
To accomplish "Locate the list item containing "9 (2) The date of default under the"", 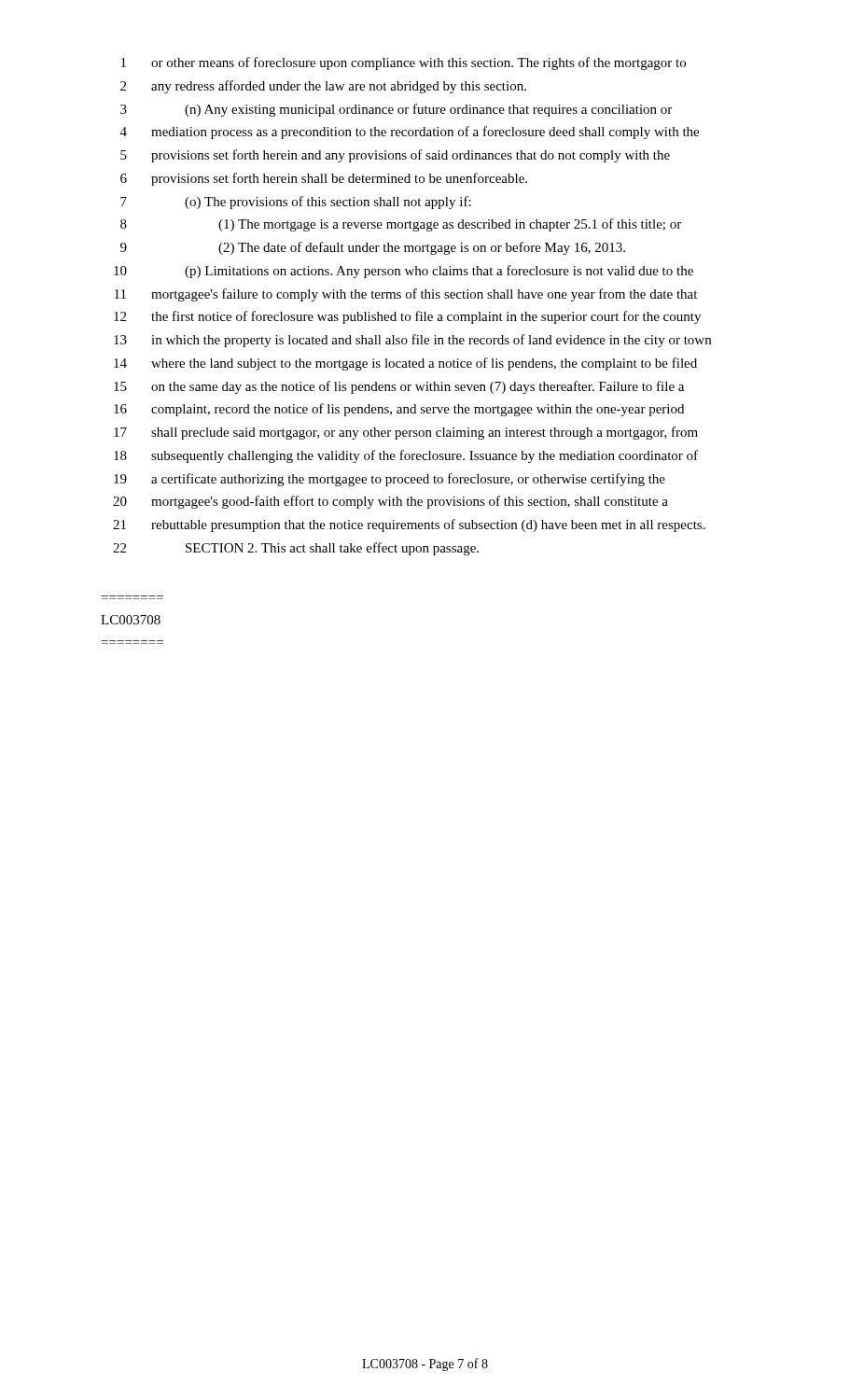I will tap(433, 248).
